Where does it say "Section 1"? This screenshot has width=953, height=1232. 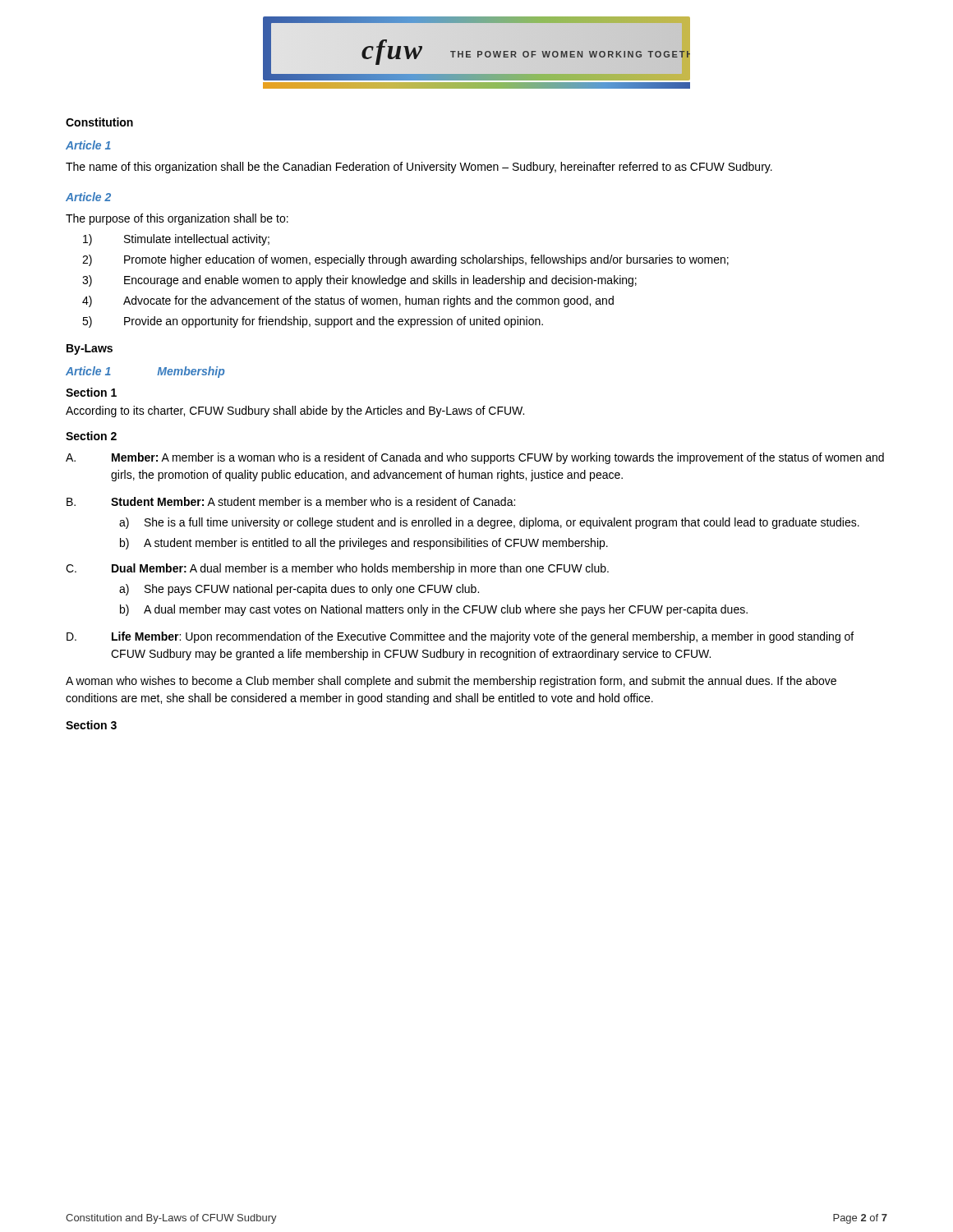pos(91,393)
